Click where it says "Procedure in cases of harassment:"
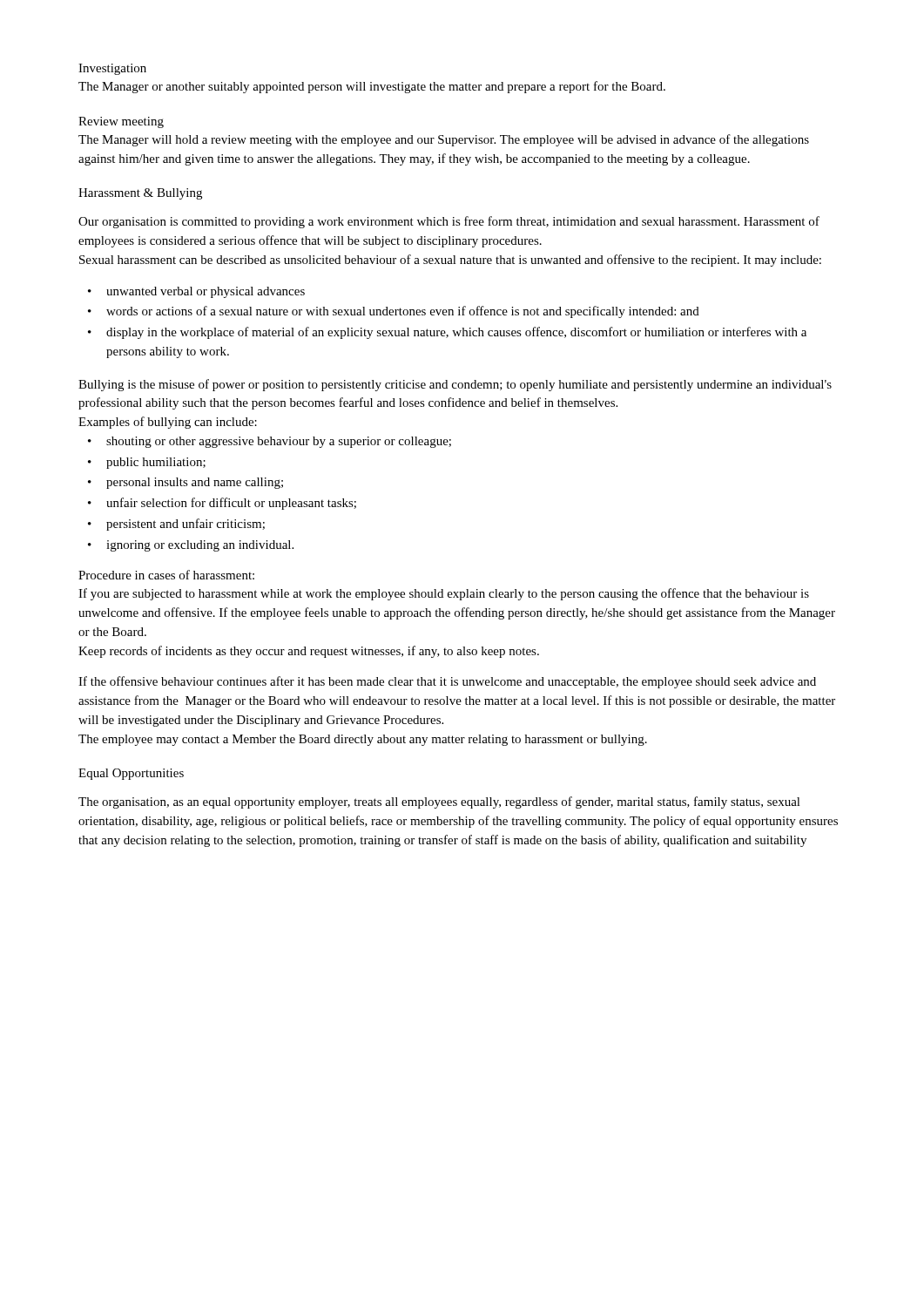This screenshot has width=924, height=1307. pos(167,575)
